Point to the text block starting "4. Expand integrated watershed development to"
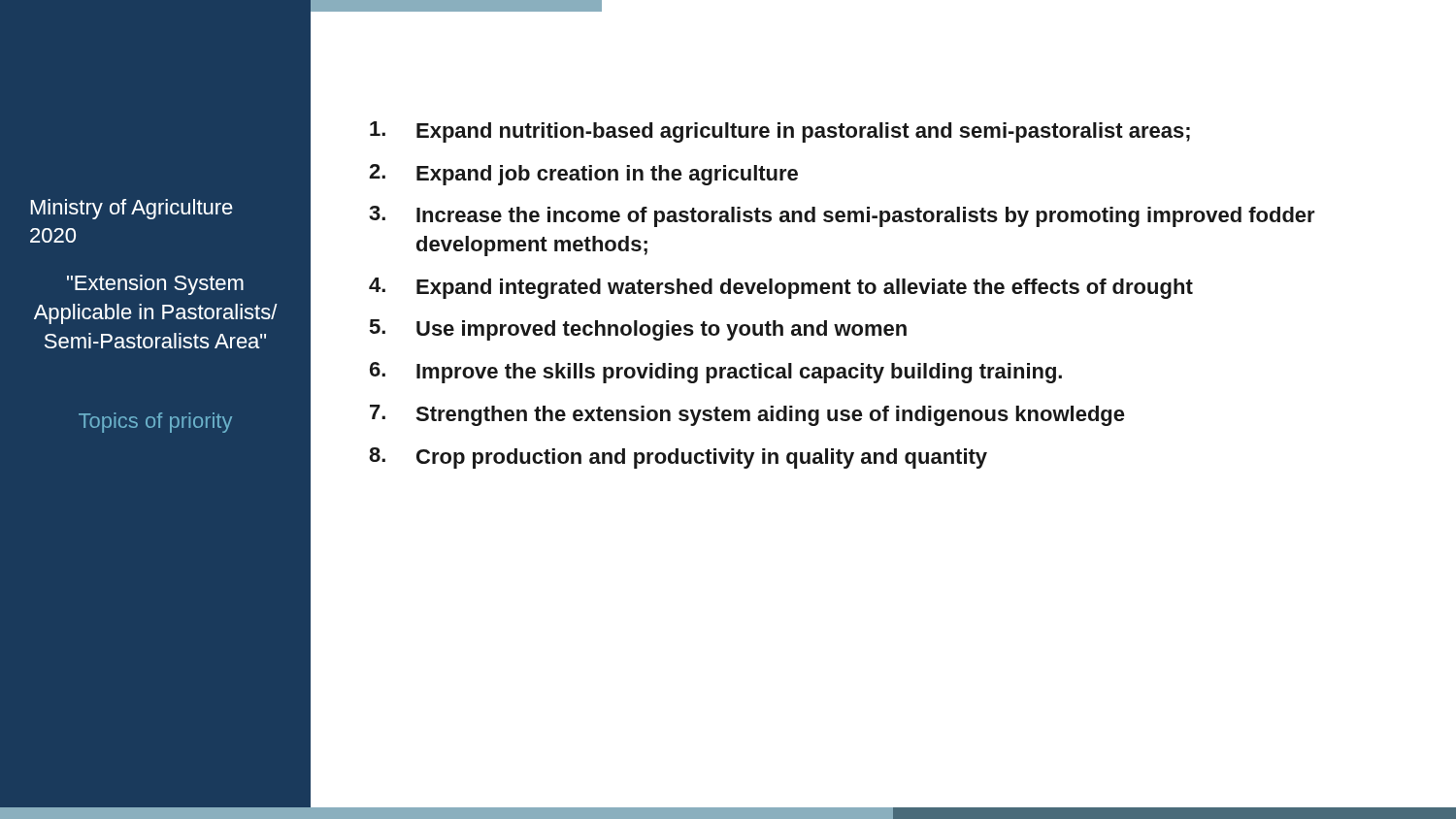This screenshot has width=1456, height=819. (781, 287)
